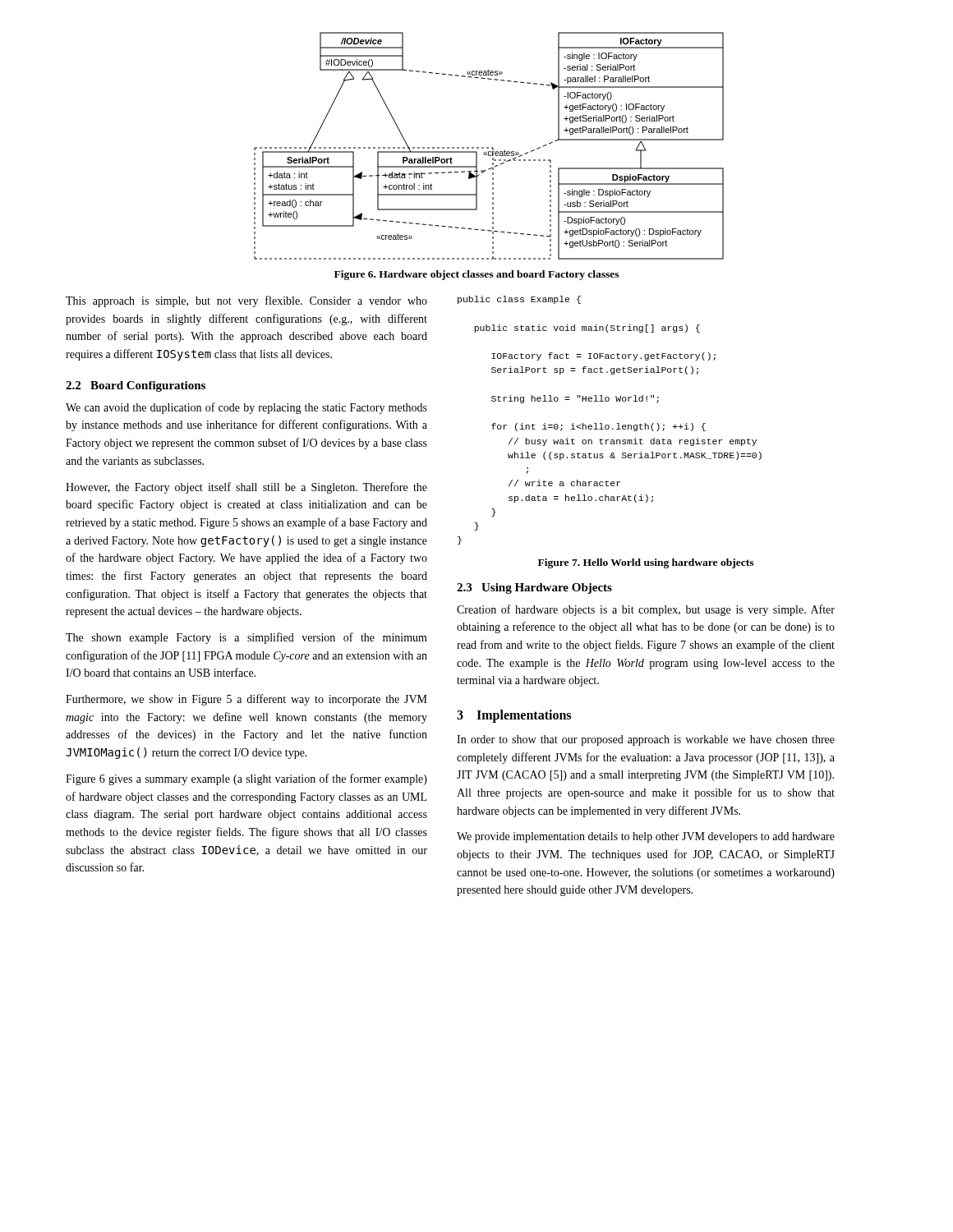Navigate to the passage starting "In order to show"
This screenshot has width=953, height=1232.
tap(646, 775)
